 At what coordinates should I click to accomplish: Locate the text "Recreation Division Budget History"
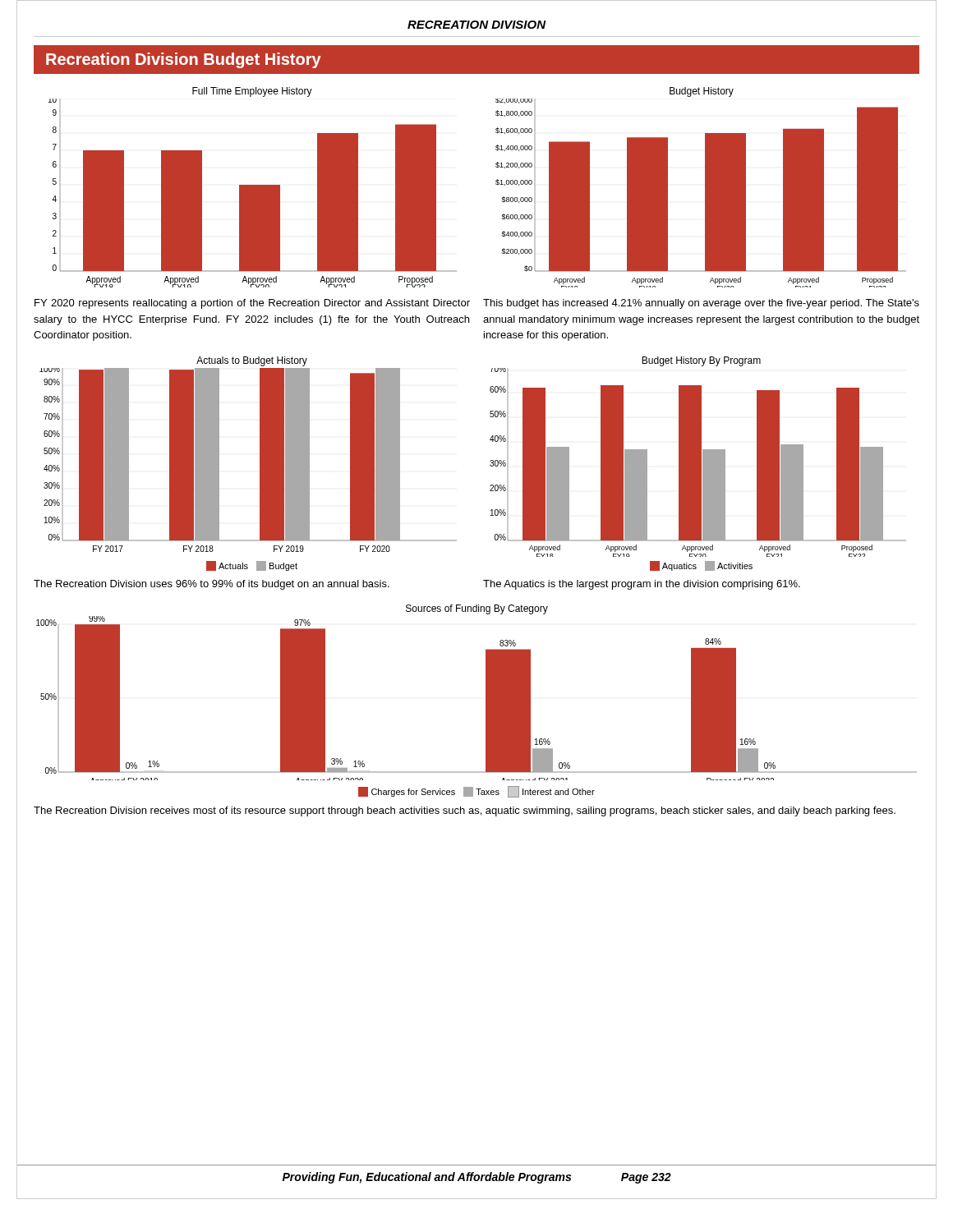pyautogui.click(x=183, y=59)
